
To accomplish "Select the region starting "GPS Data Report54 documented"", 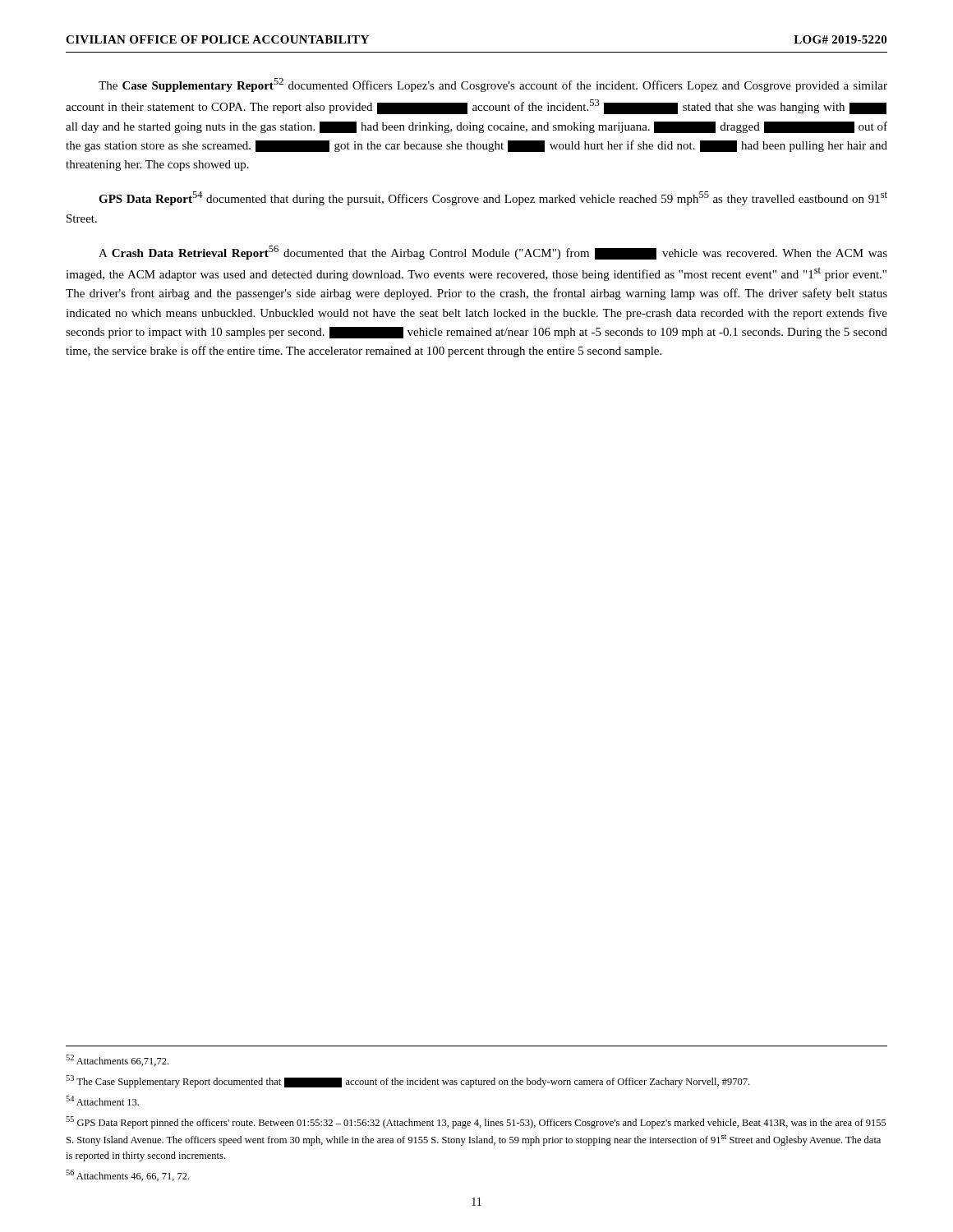I will 476,207.
